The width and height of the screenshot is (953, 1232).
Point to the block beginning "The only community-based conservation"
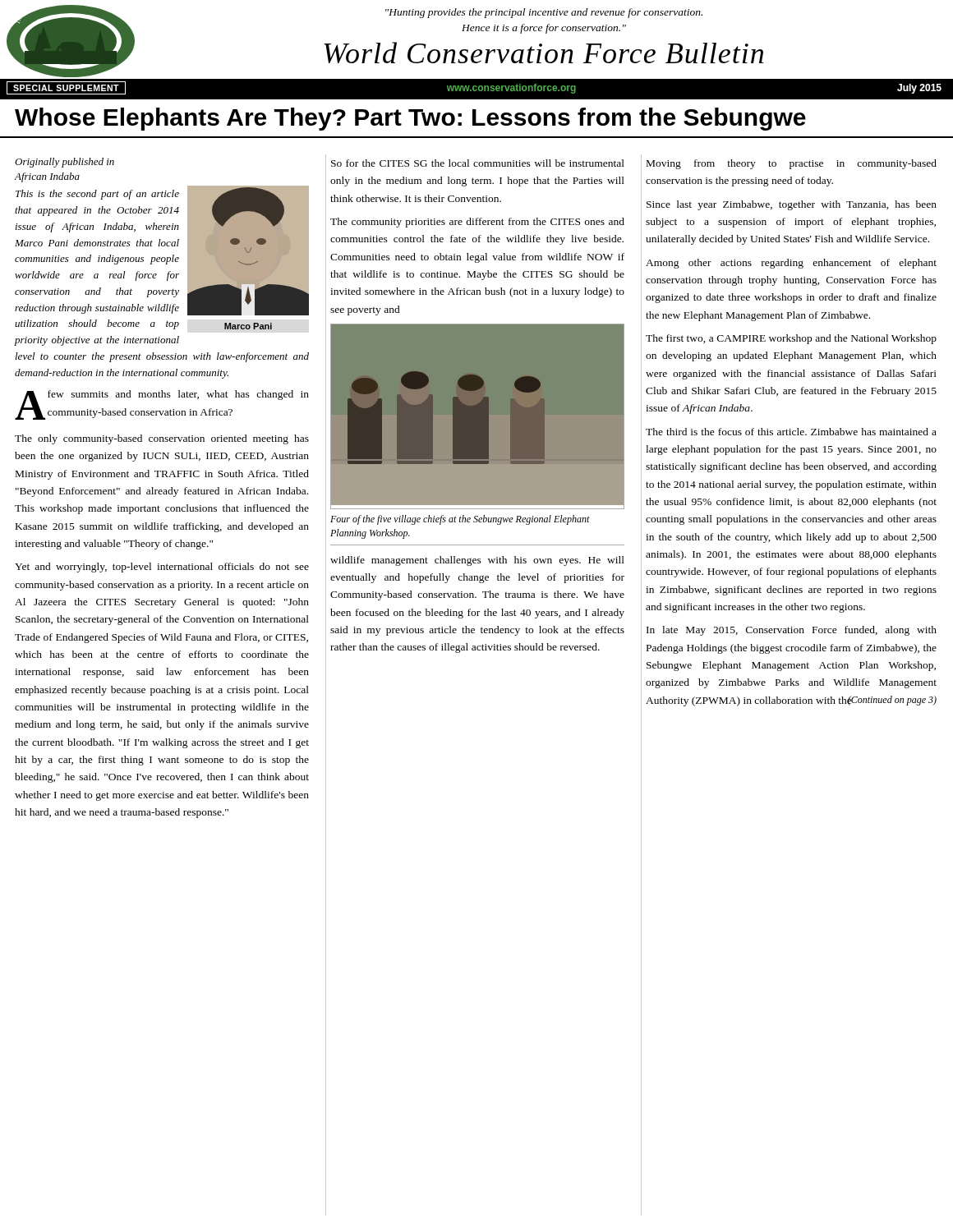[x=162, y=491]
